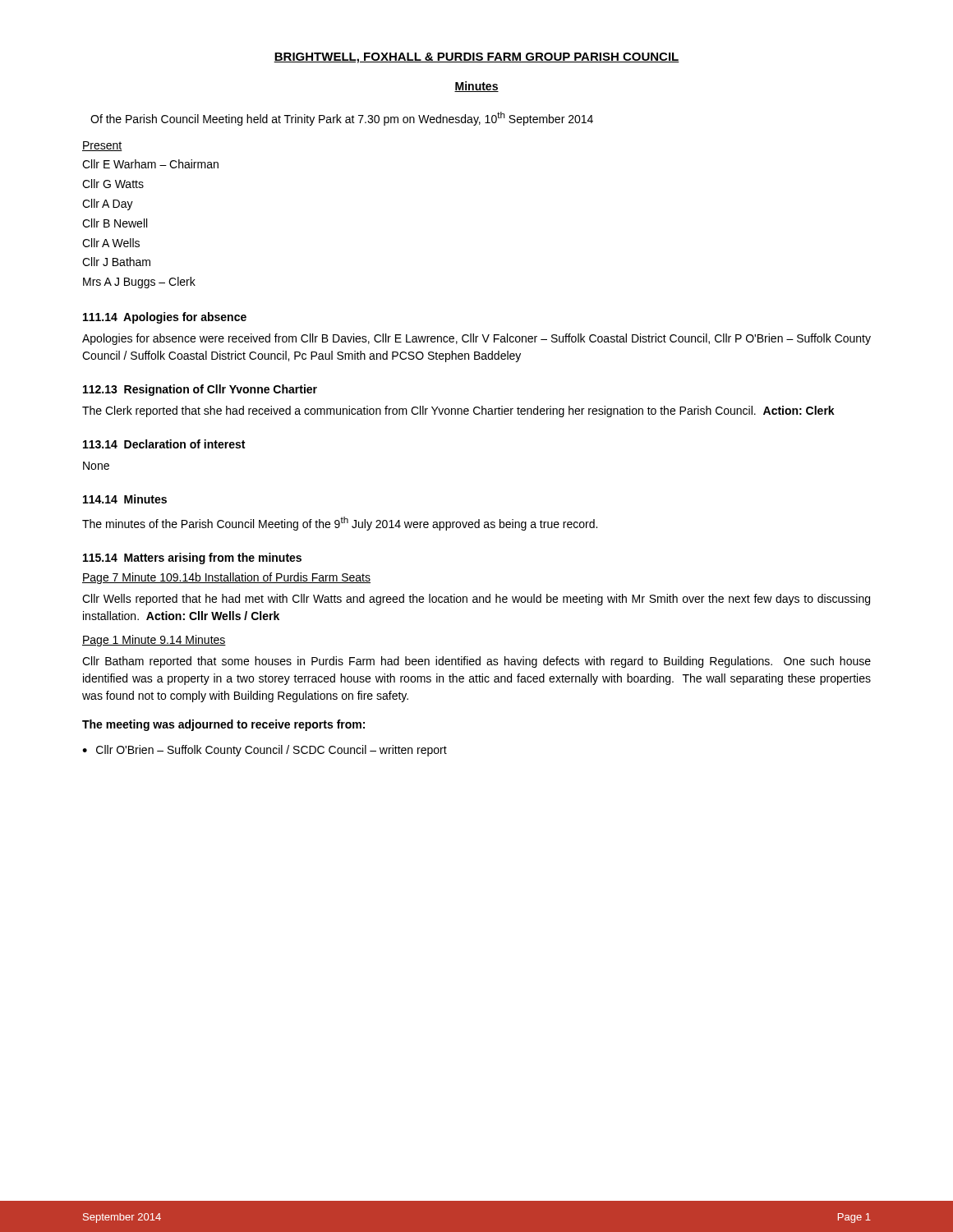Find the text block with the text "Cllr Wells reported that he had"

point(476,607)
